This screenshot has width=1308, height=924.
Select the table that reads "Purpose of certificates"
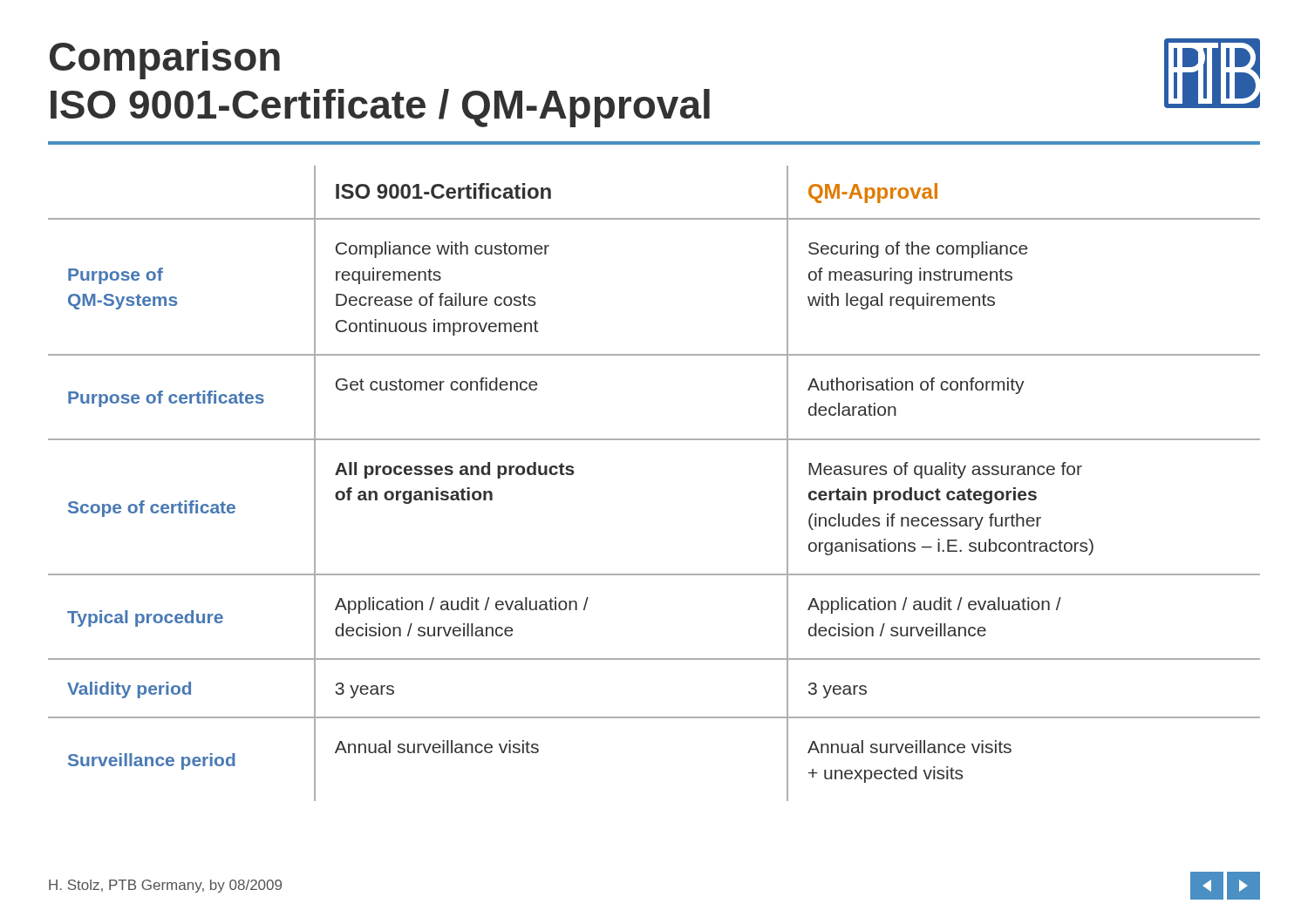pyautogui.click(x=654, y=484)
